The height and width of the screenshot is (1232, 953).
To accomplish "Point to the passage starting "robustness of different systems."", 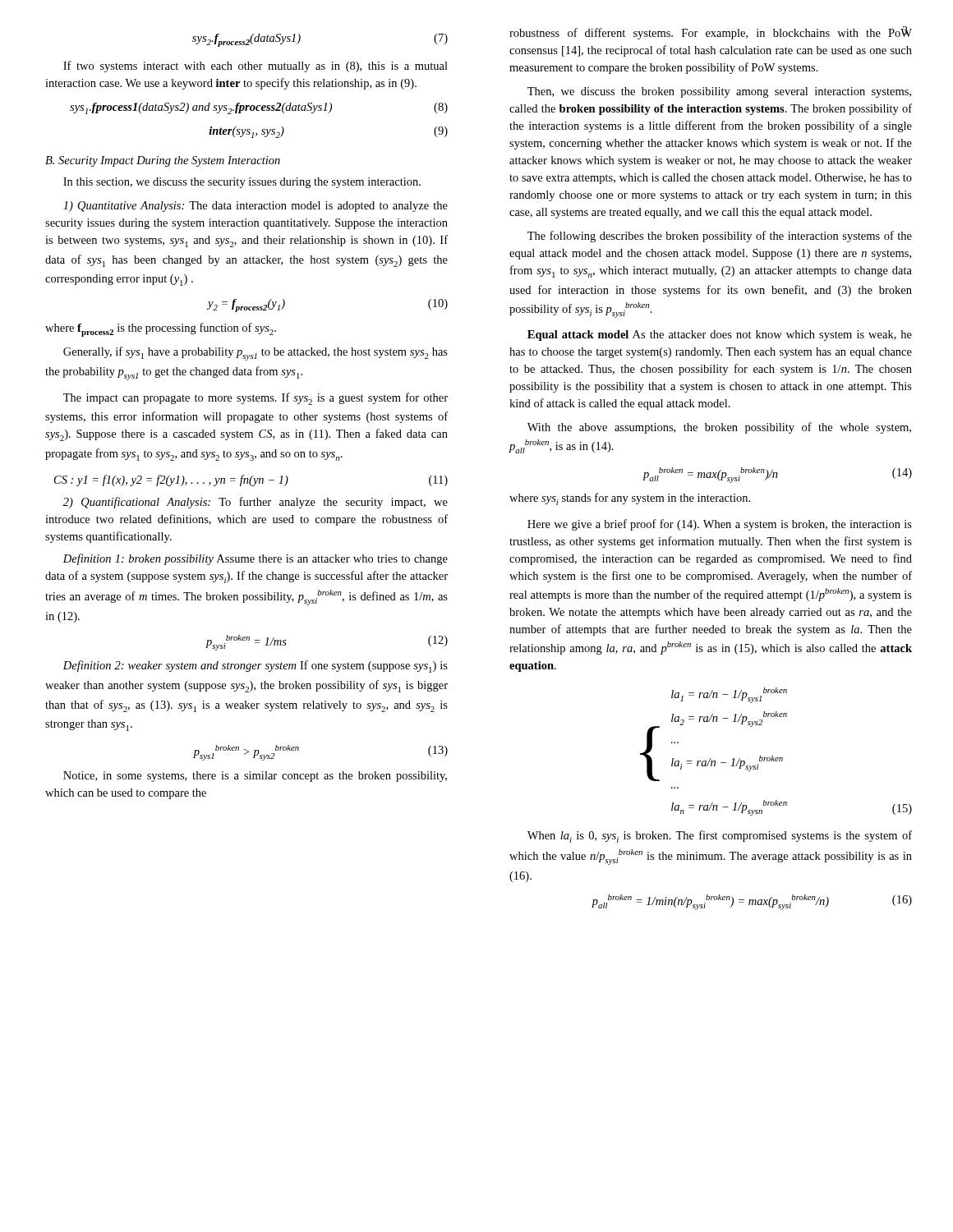I will [x=711, y=51].
